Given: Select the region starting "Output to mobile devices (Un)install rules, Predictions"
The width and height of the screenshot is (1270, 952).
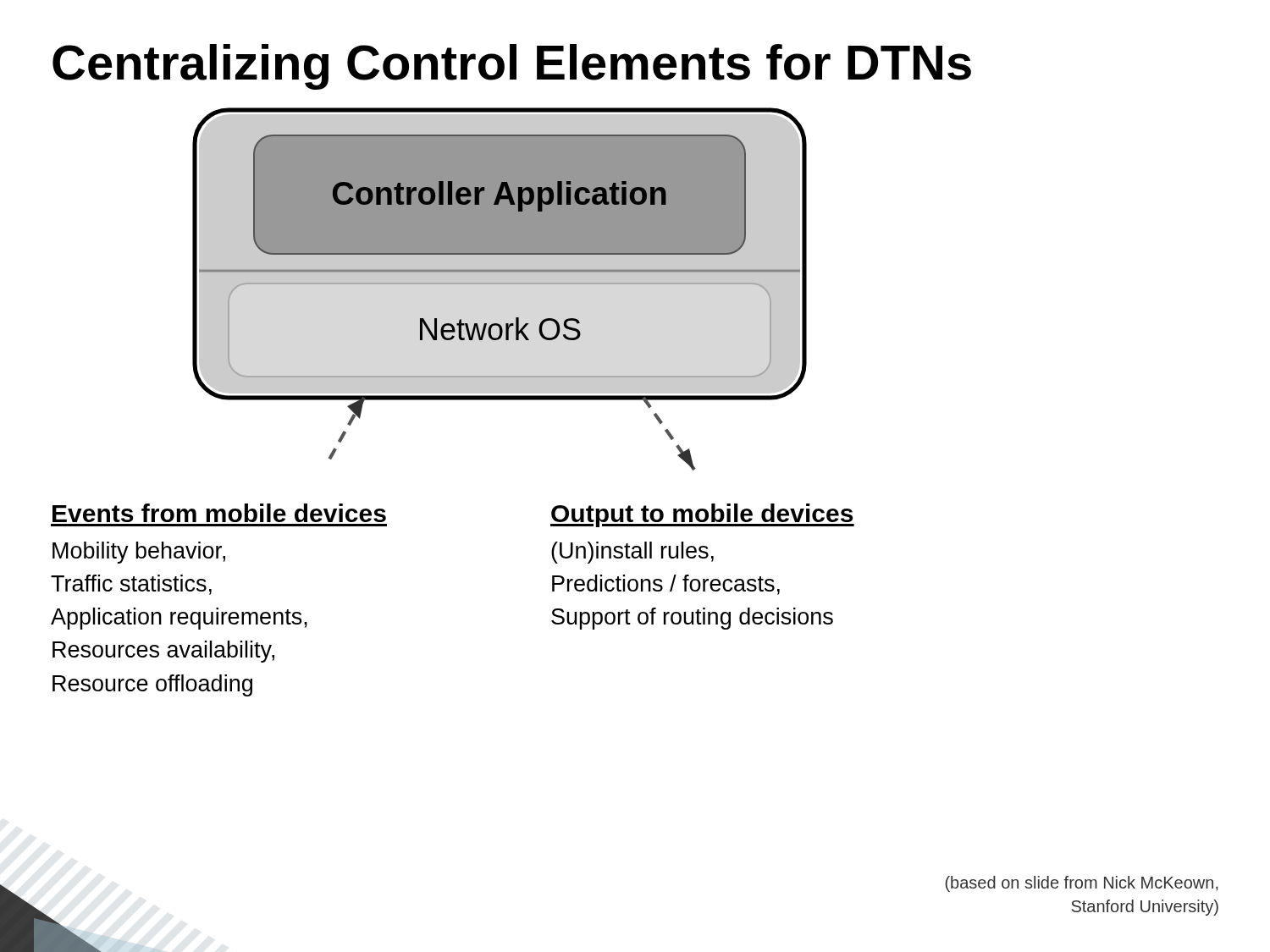Looking at the screenshot, I should coord(770,567).
